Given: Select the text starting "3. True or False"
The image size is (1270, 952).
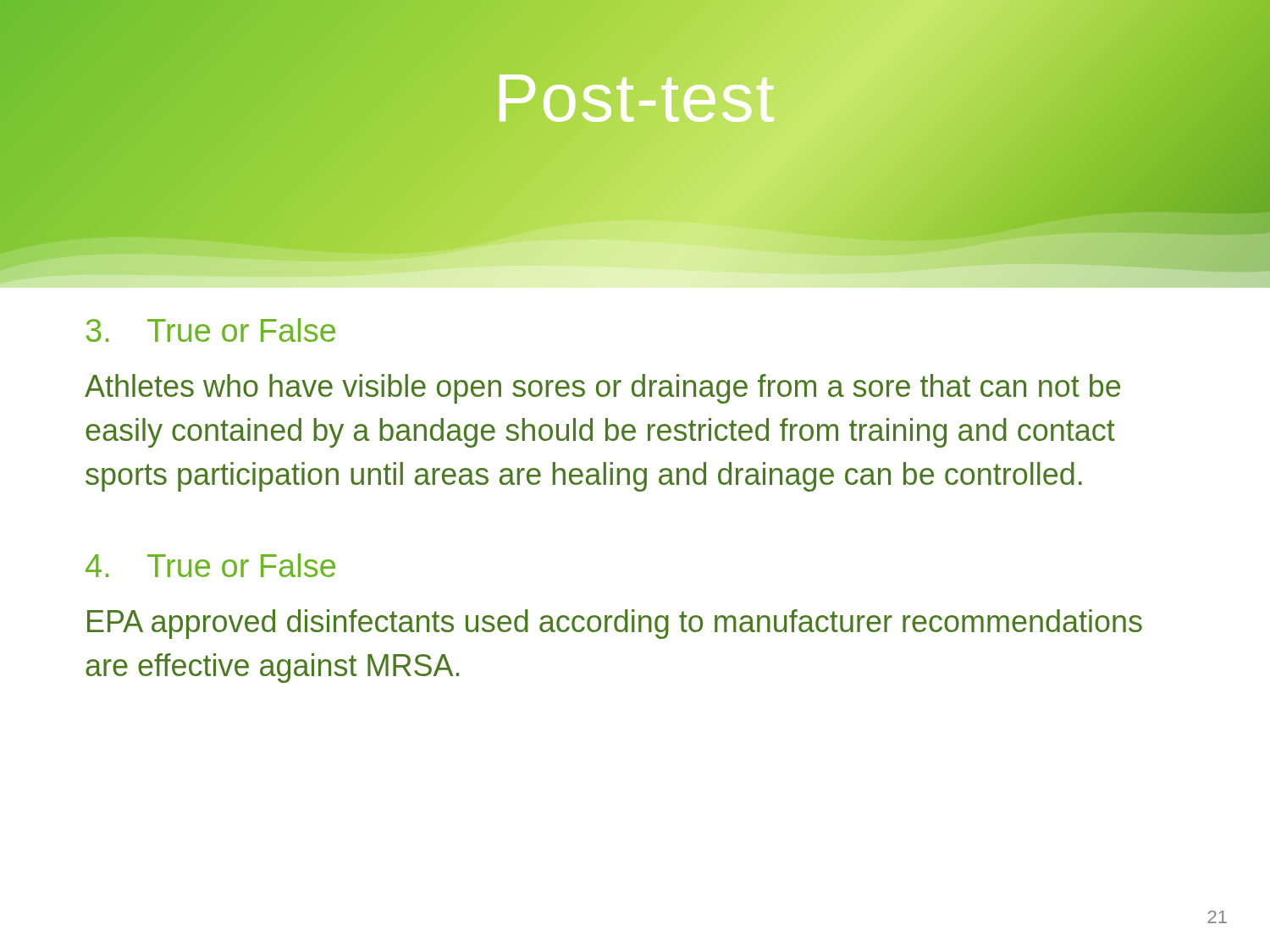Looking at the screenshot, I should click(x=211, y=331).
